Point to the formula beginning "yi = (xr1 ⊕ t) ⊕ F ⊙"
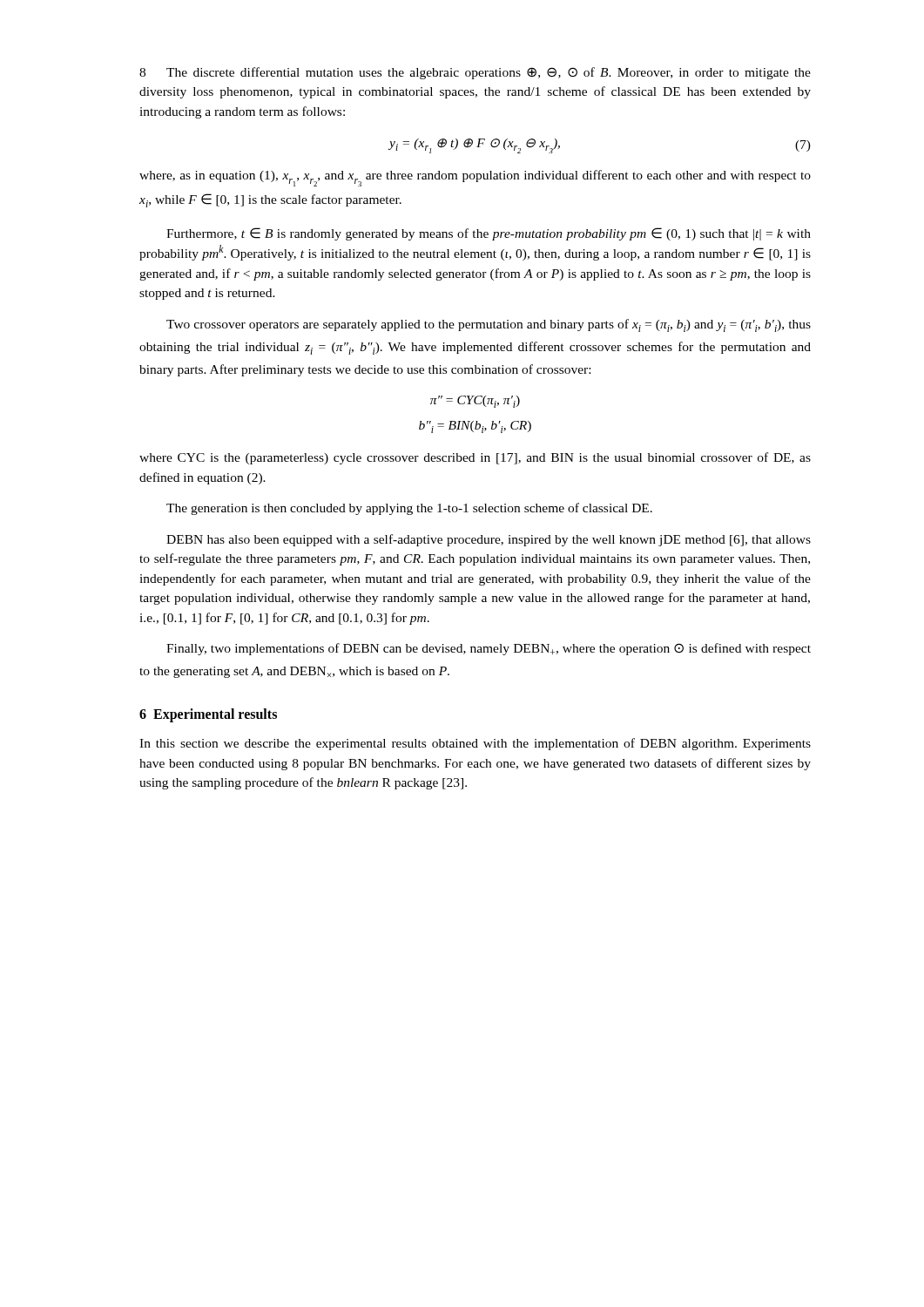 click(468, 146)
